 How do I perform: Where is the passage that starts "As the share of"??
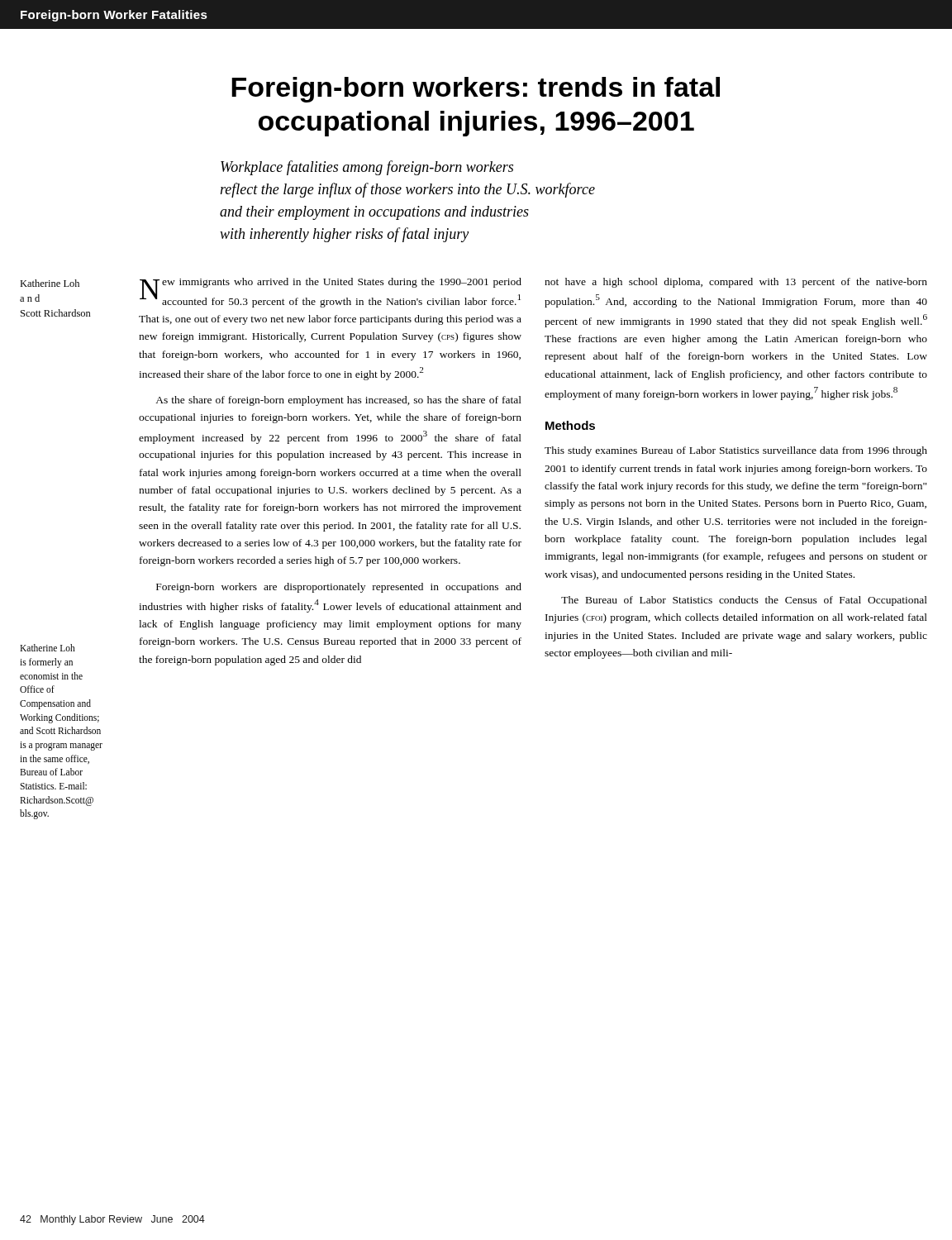point(330,480)
